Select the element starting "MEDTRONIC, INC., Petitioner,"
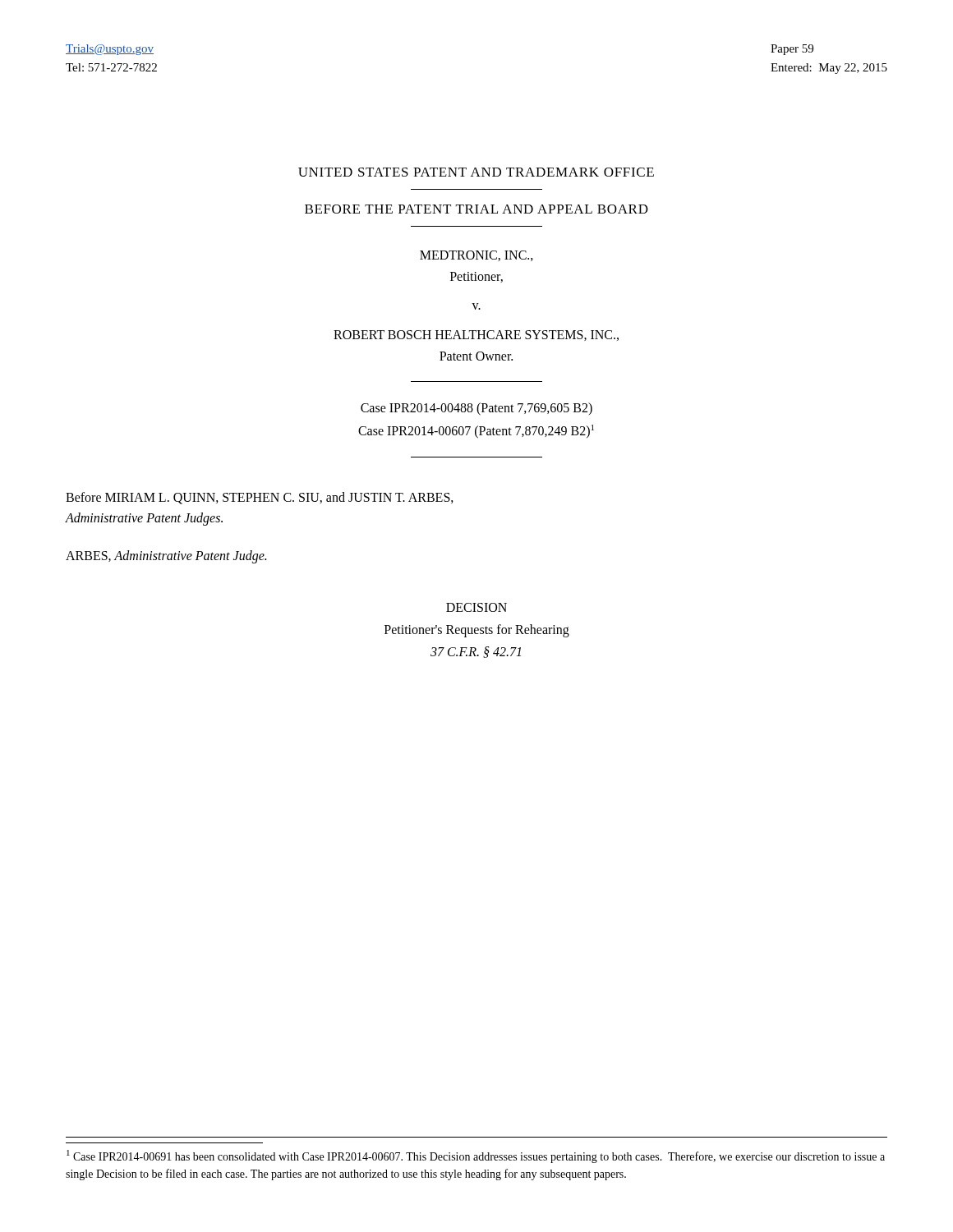This screenshot has width=953, height=1232. [x=476, y=265]
